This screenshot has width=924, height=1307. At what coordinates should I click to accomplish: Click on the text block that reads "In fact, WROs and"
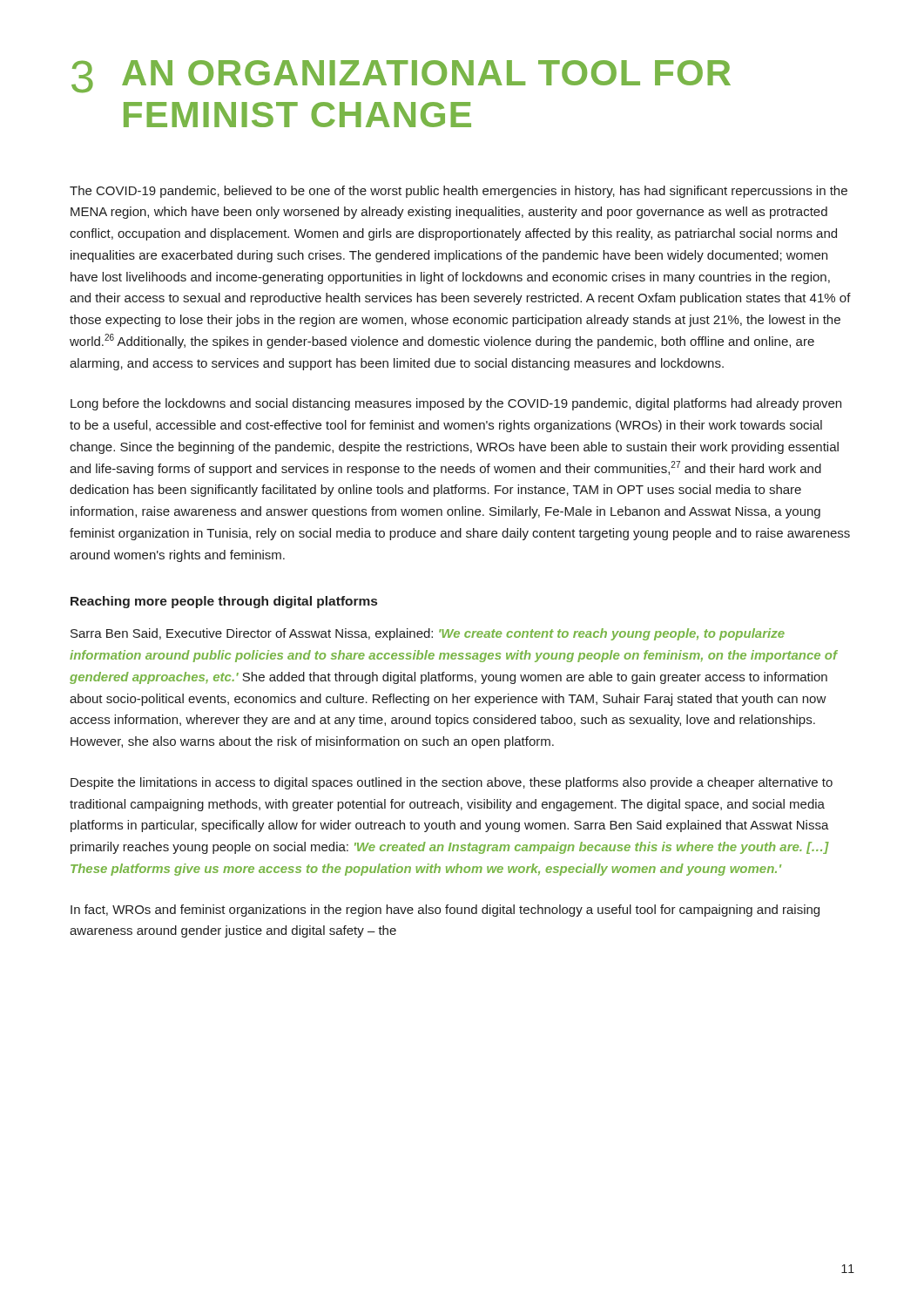(445, 920)
